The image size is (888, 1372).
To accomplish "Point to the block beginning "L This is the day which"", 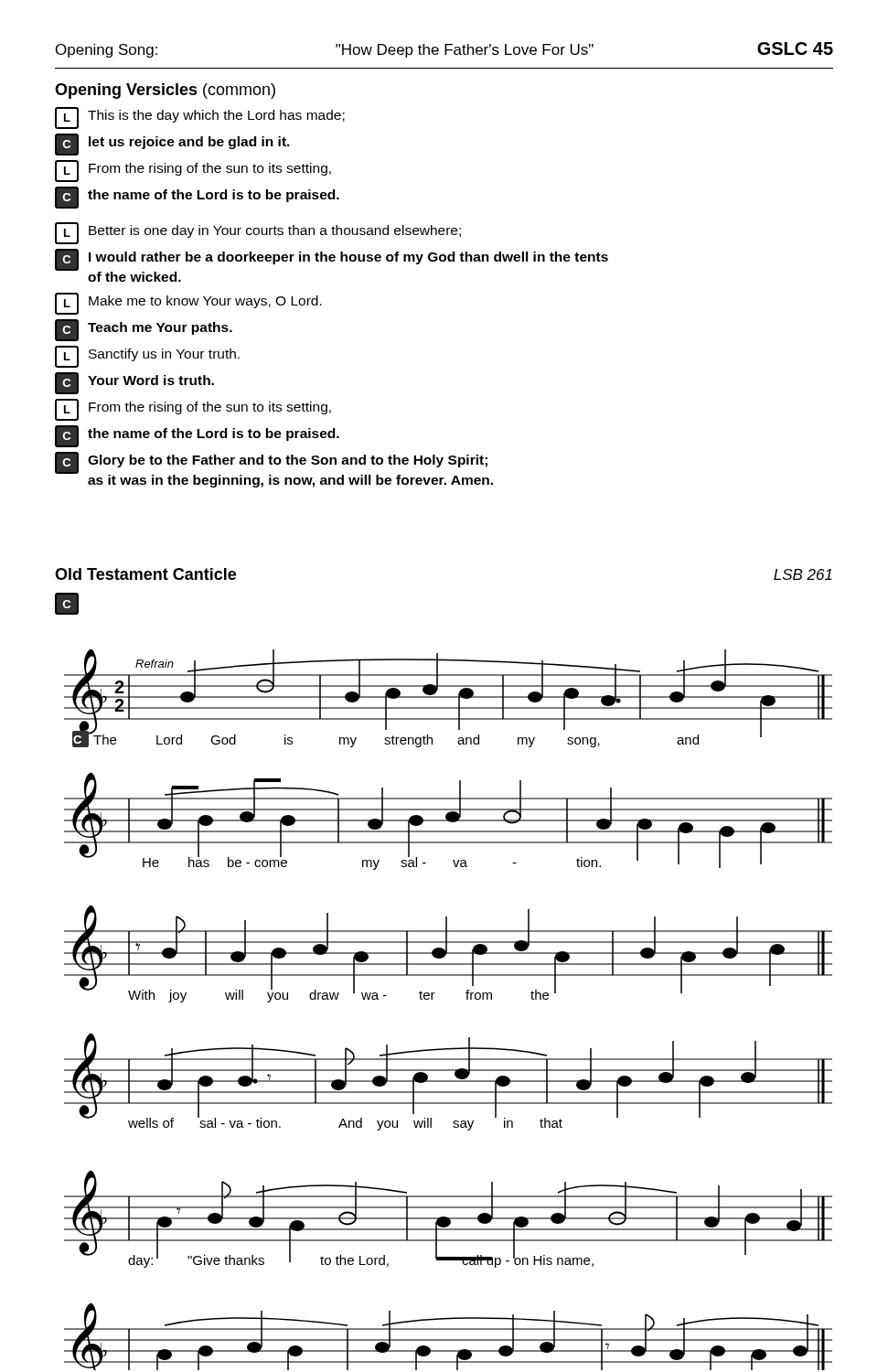I will pyautogui.click(x=200, y=118).
